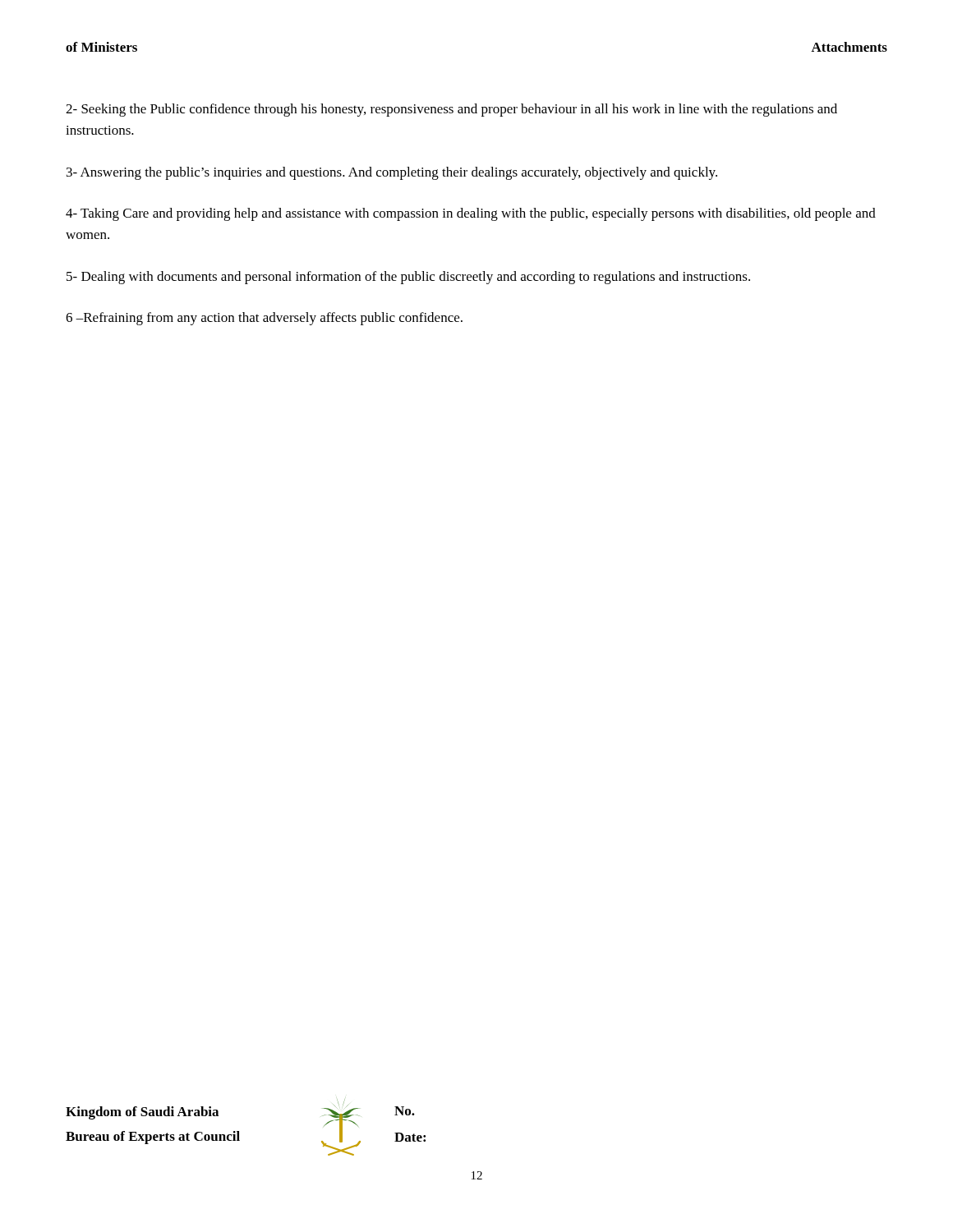This screenshot has width=953, height=1232.
Task: Point to the block beginning "4- Taking Care and providing help"
Action: click(x=471, y=224)
